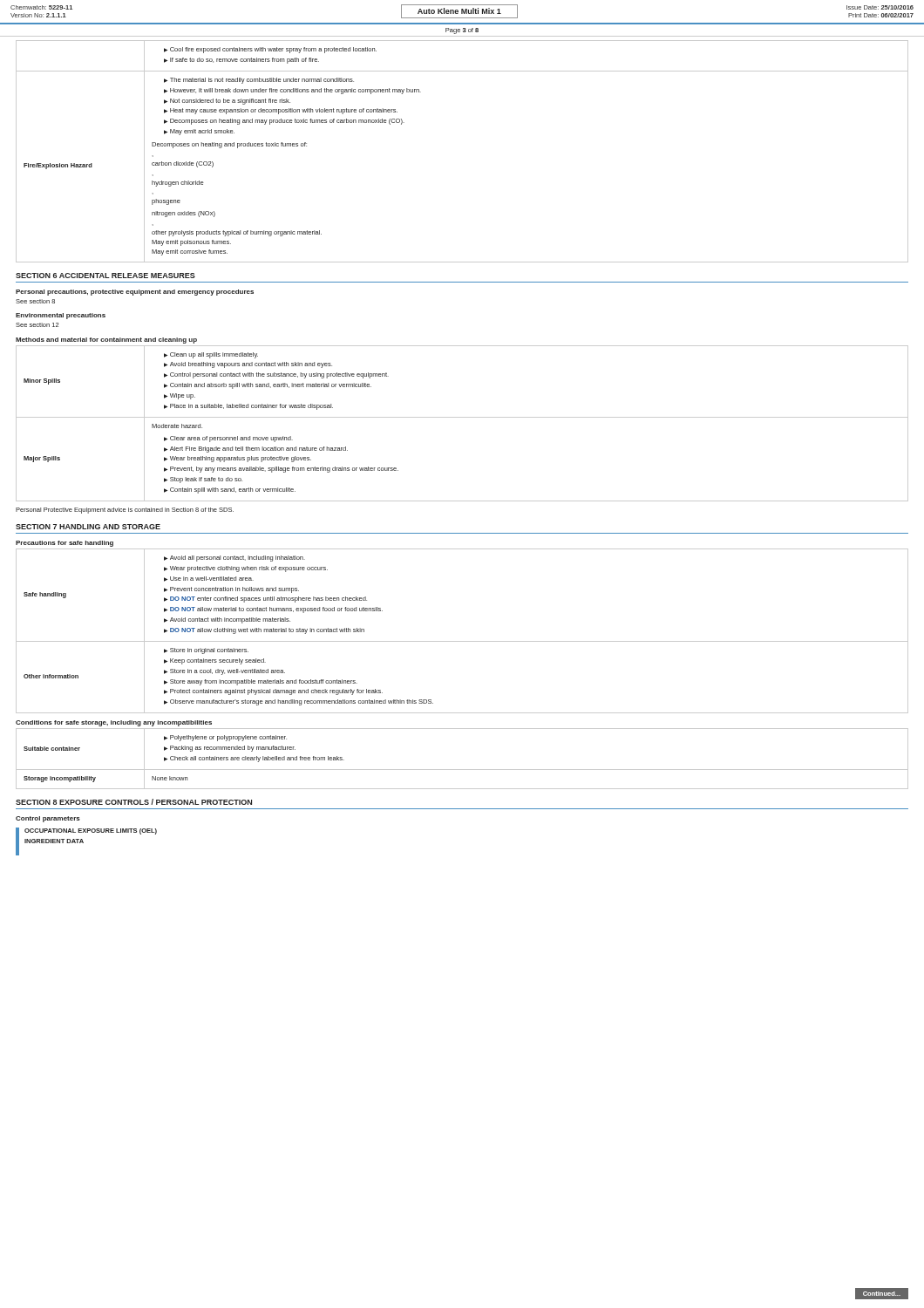Where does it say "See section 8"?
This screenshot has width=924, height=1308.
point(36,301)
